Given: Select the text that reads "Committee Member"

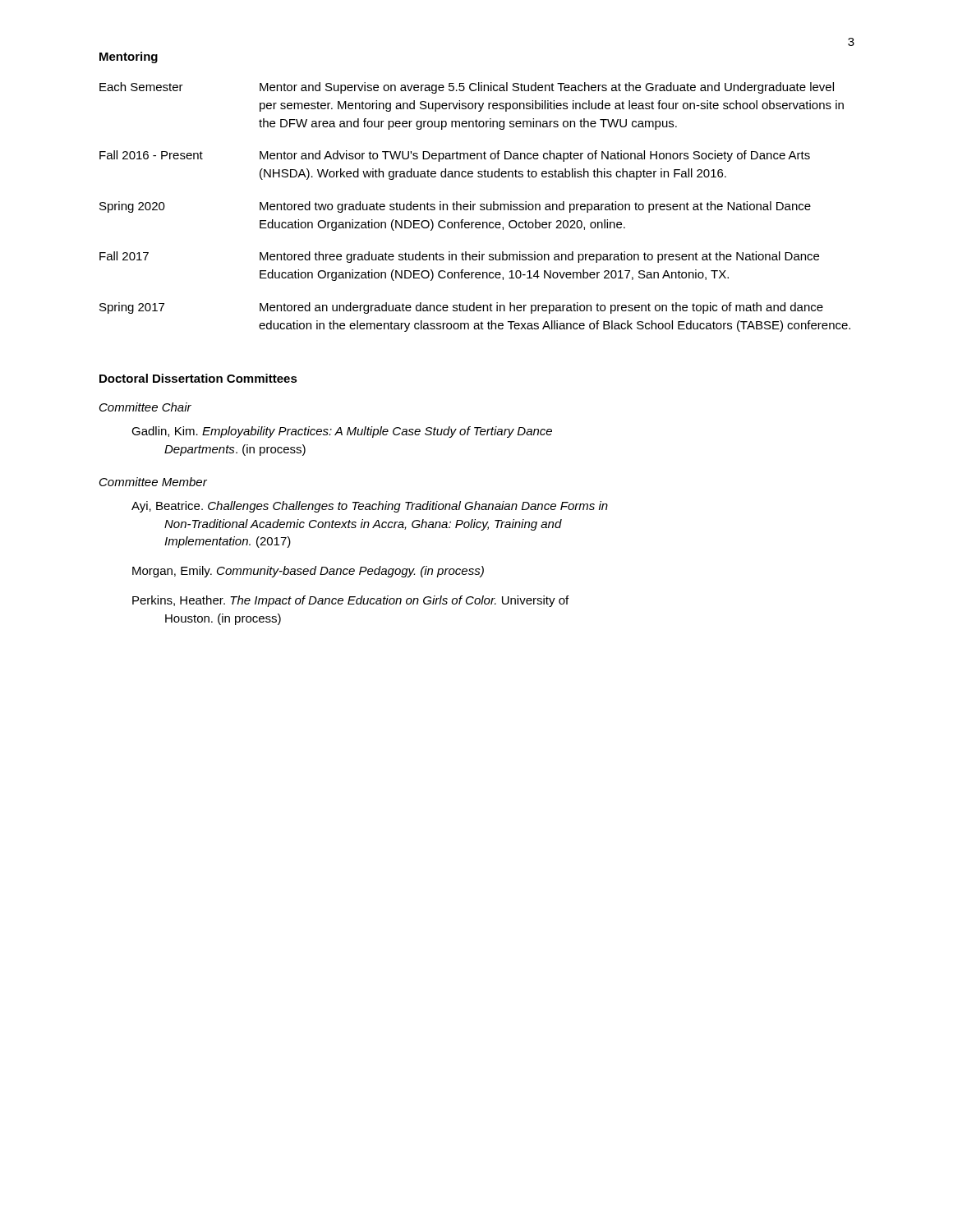Looking at the screenshot, I should tap(153, 482).
